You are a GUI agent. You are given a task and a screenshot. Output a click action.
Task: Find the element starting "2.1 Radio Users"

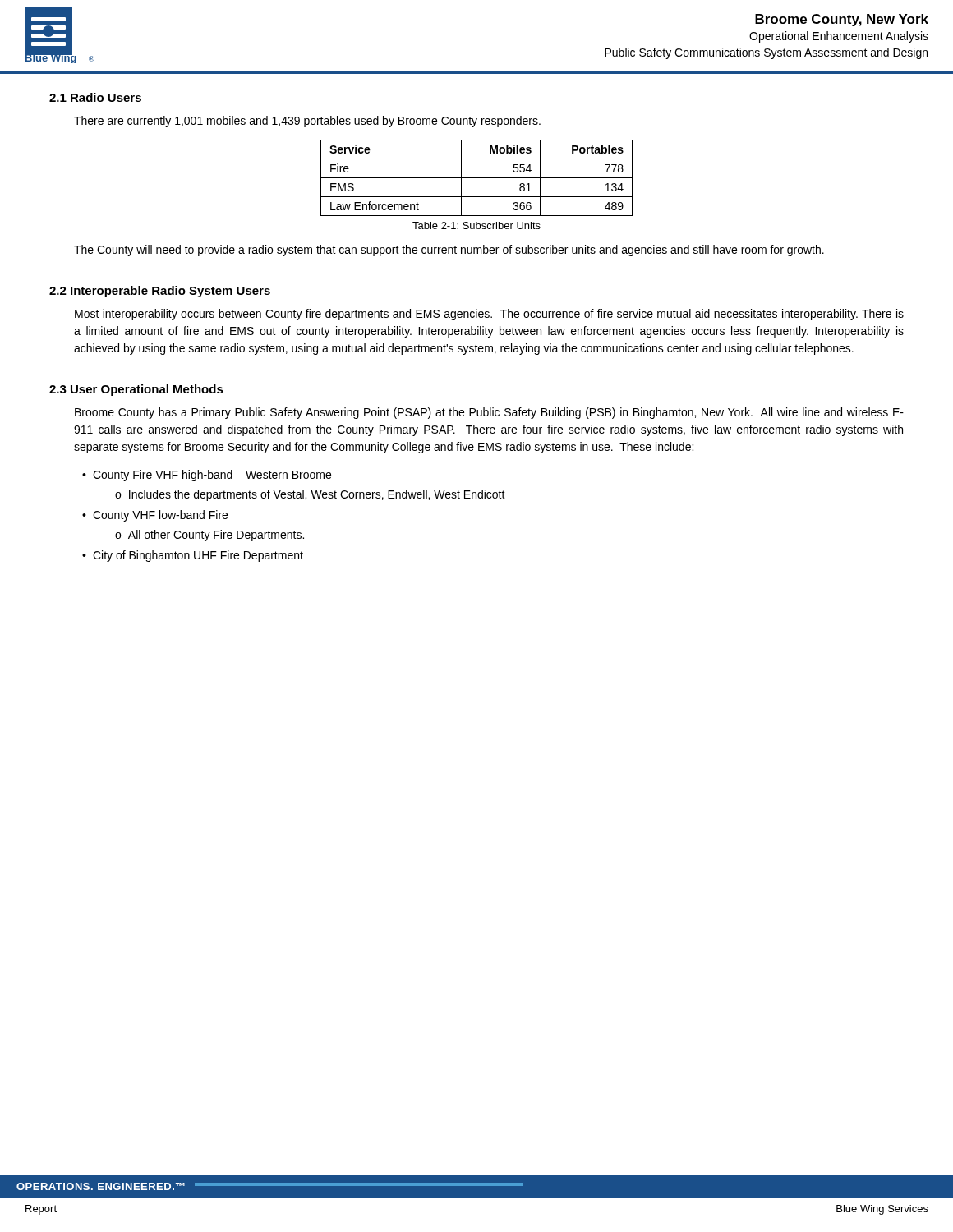click(96, 97)
